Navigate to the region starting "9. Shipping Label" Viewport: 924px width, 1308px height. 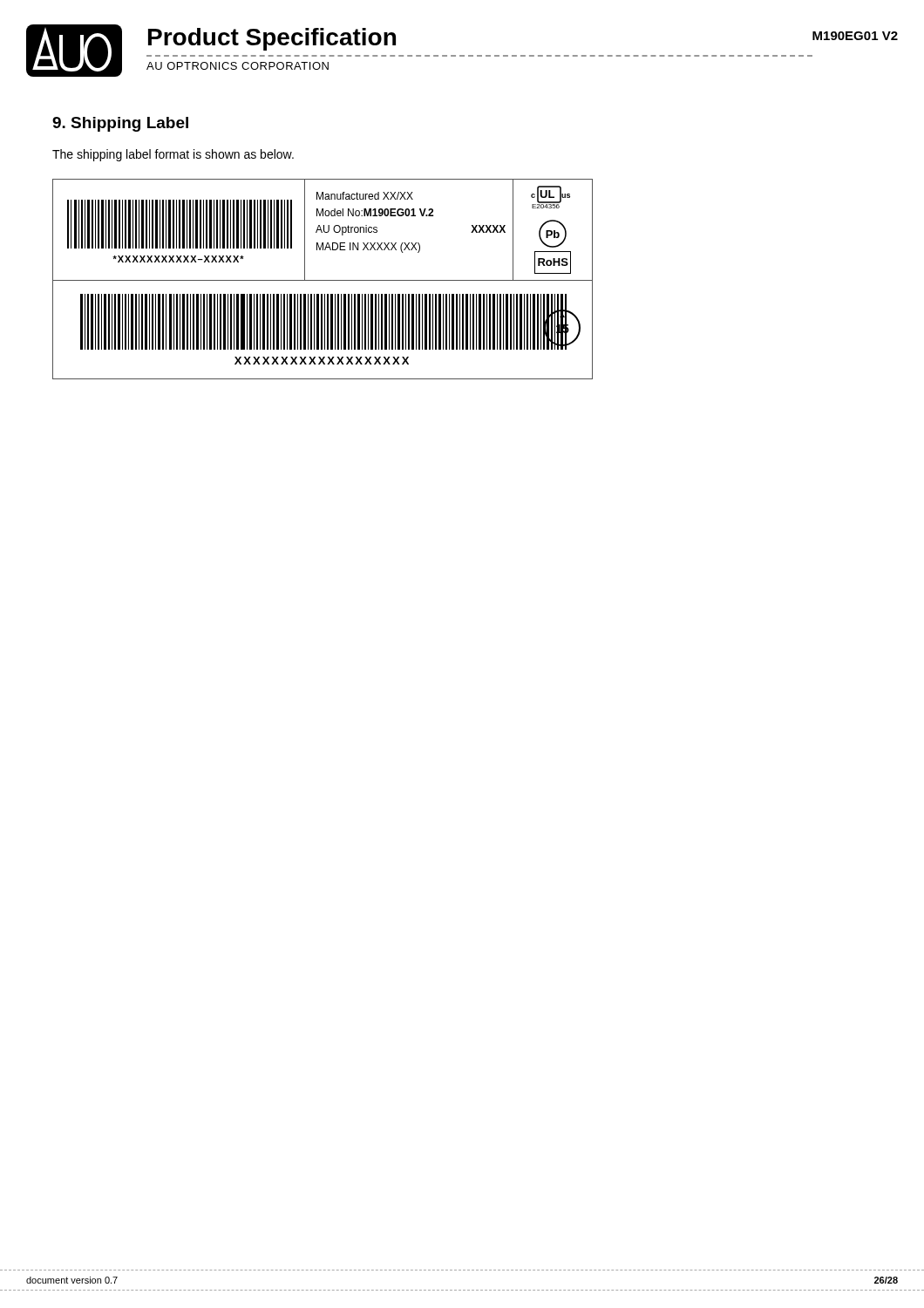[x=121, y=123]
